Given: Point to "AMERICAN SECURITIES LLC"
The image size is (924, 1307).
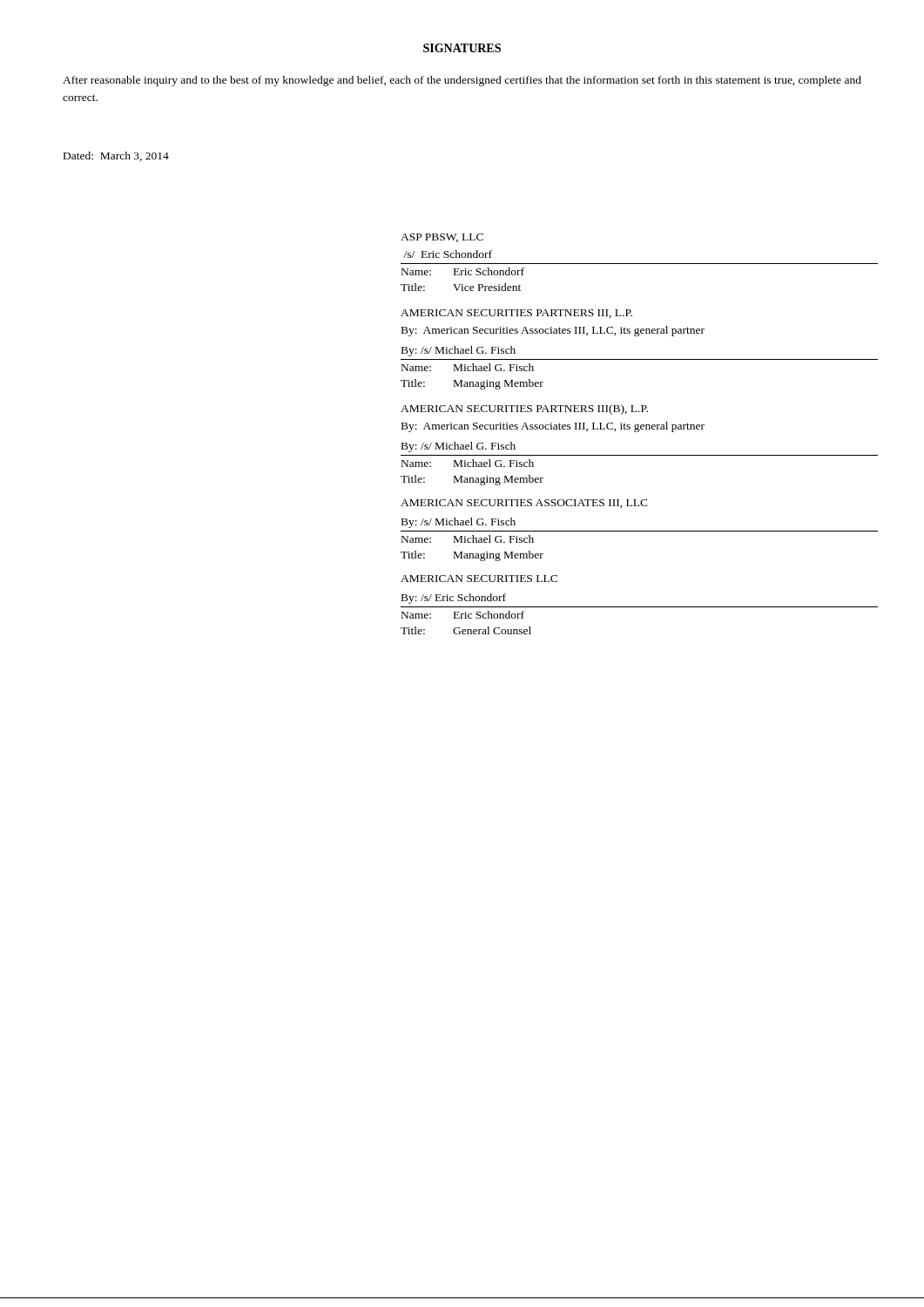Looking at the screenshot, I should pyautogui.click(x=479, y=578).
